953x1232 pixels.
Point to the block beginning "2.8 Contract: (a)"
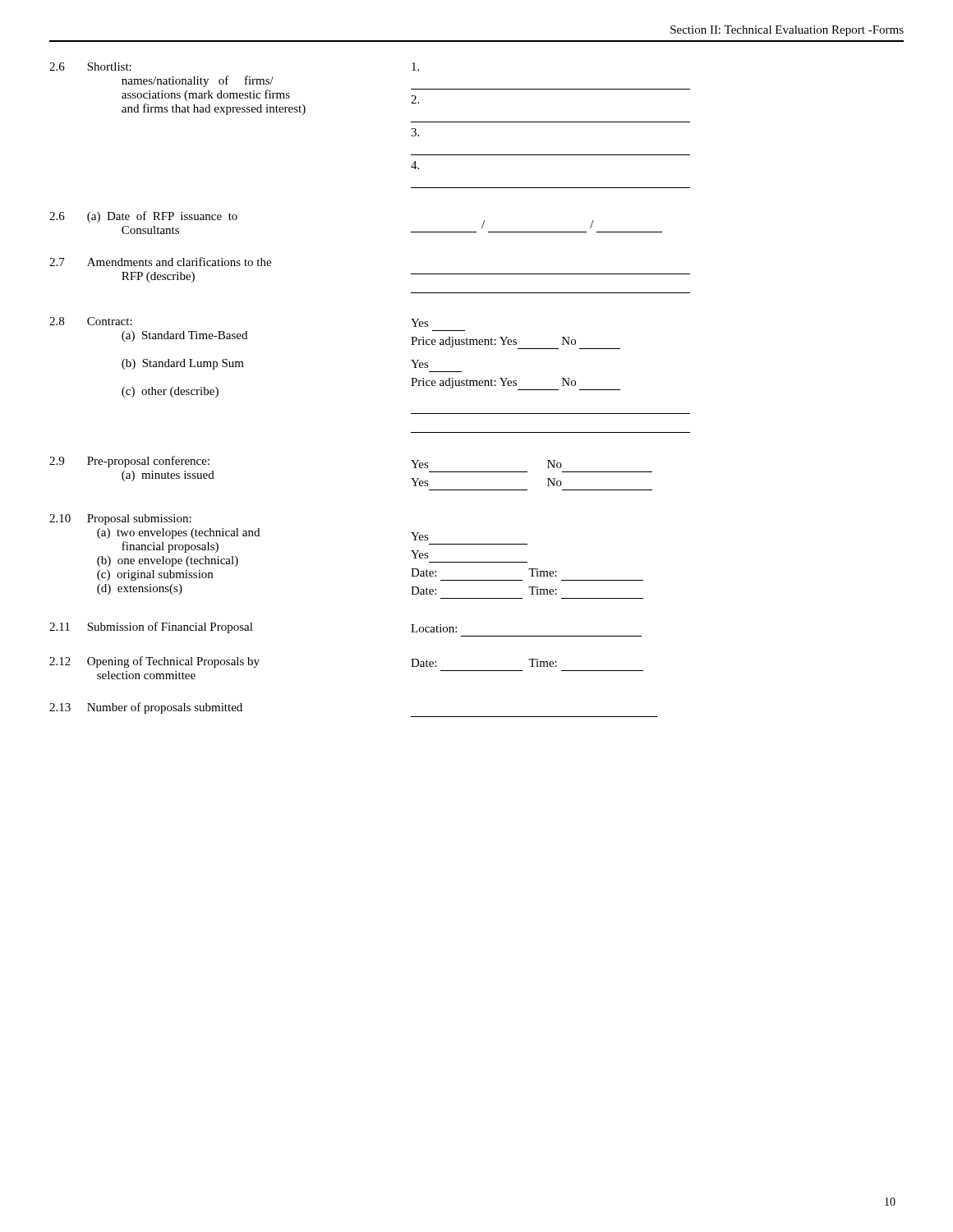476,375
